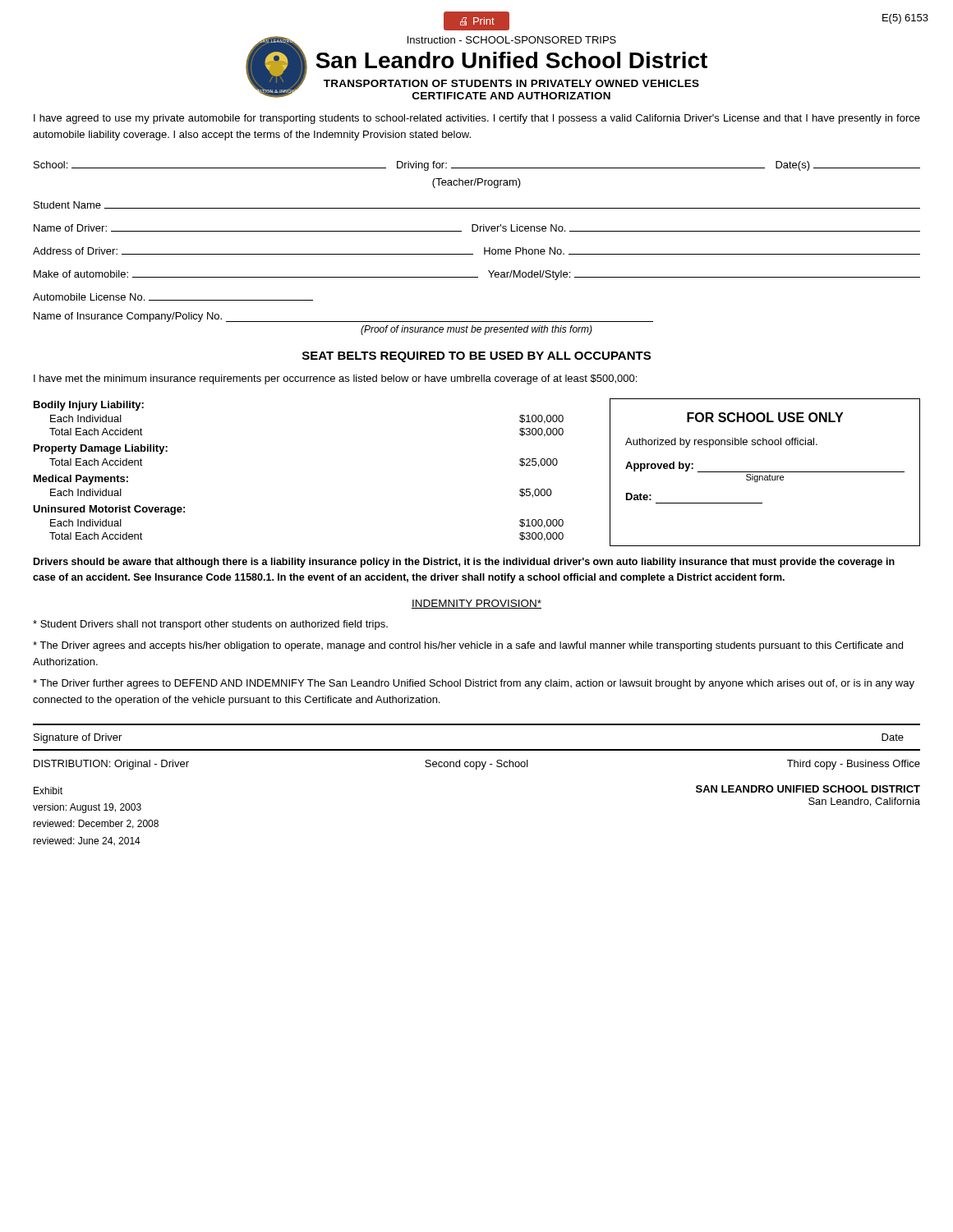
Task: Click on the text block that says "Name of Driver: Driver's"
Action: (x=476, y=226)
